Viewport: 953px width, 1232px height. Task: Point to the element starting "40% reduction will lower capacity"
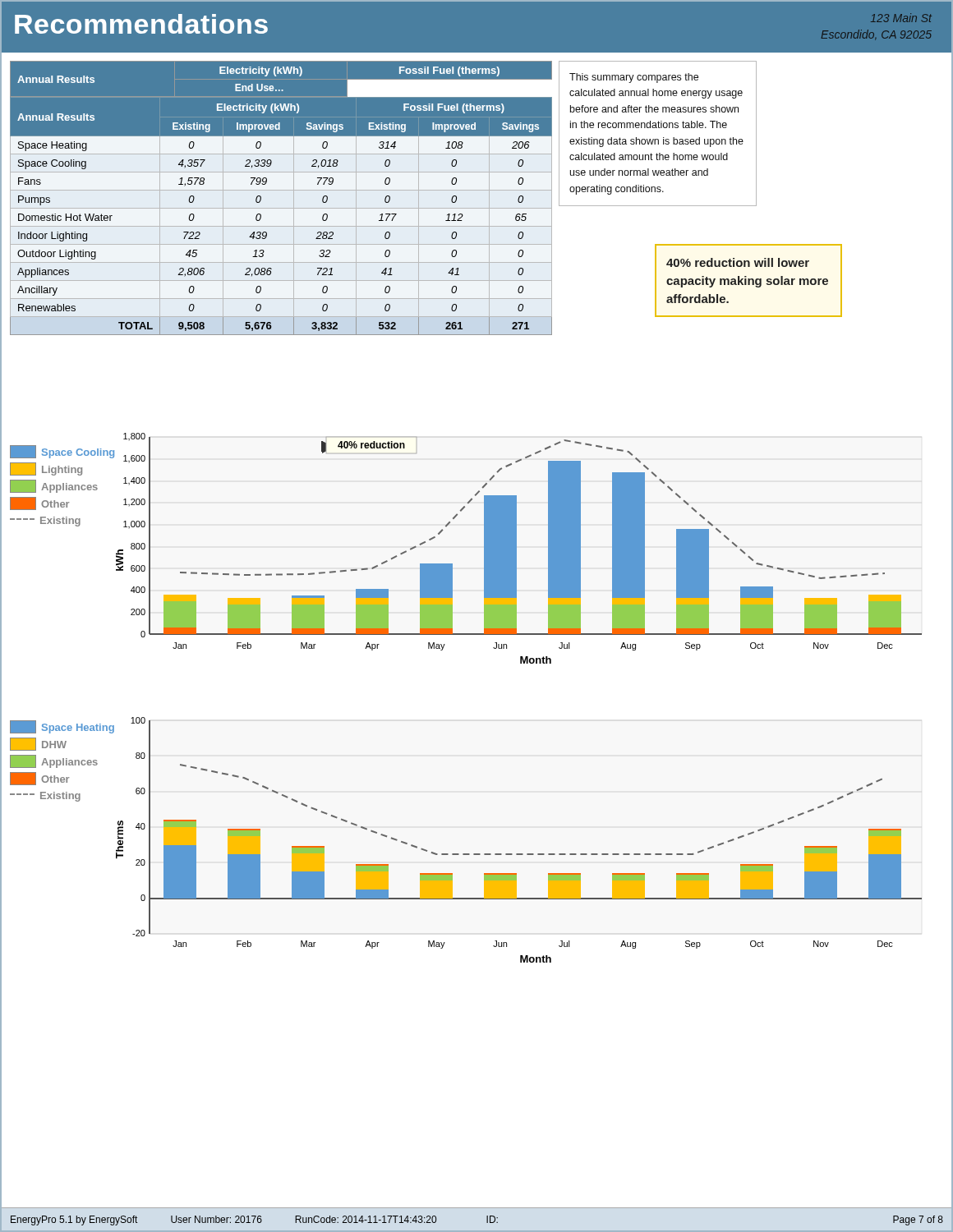tap(747, 280)
